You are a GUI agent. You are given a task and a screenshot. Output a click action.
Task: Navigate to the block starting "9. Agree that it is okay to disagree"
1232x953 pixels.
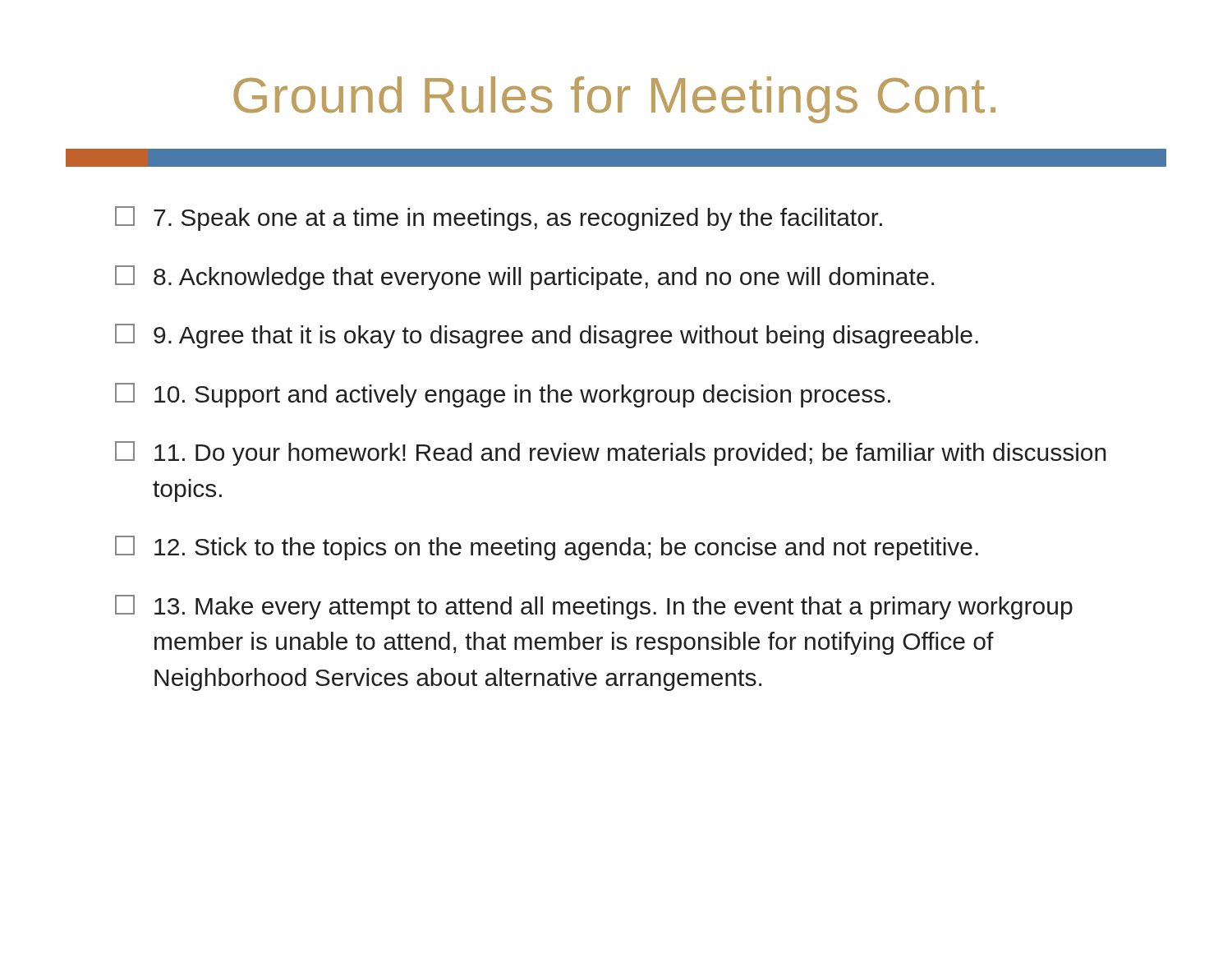coord(616,335)
